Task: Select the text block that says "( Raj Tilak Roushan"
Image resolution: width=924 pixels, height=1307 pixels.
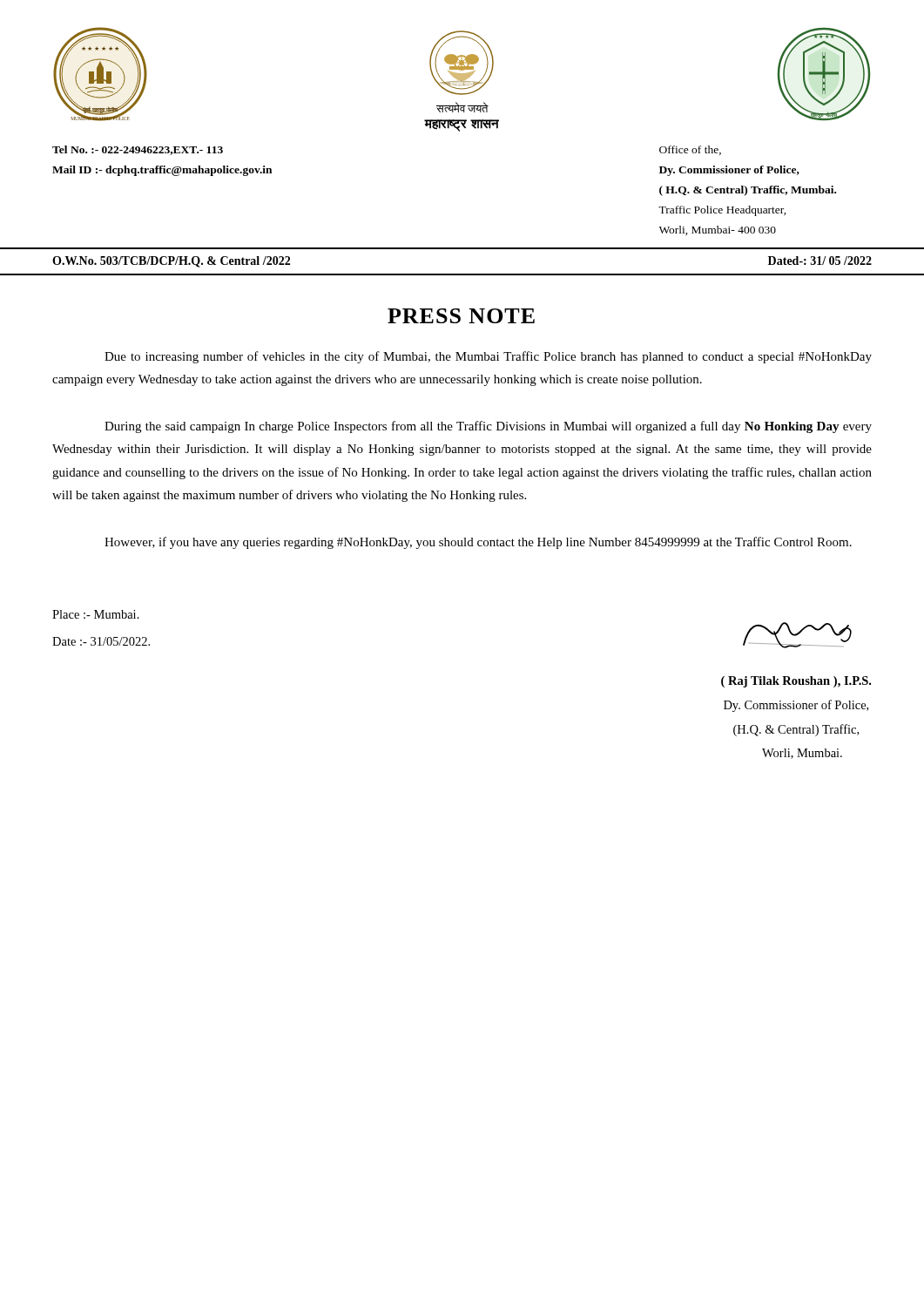Action: (796, 717)
